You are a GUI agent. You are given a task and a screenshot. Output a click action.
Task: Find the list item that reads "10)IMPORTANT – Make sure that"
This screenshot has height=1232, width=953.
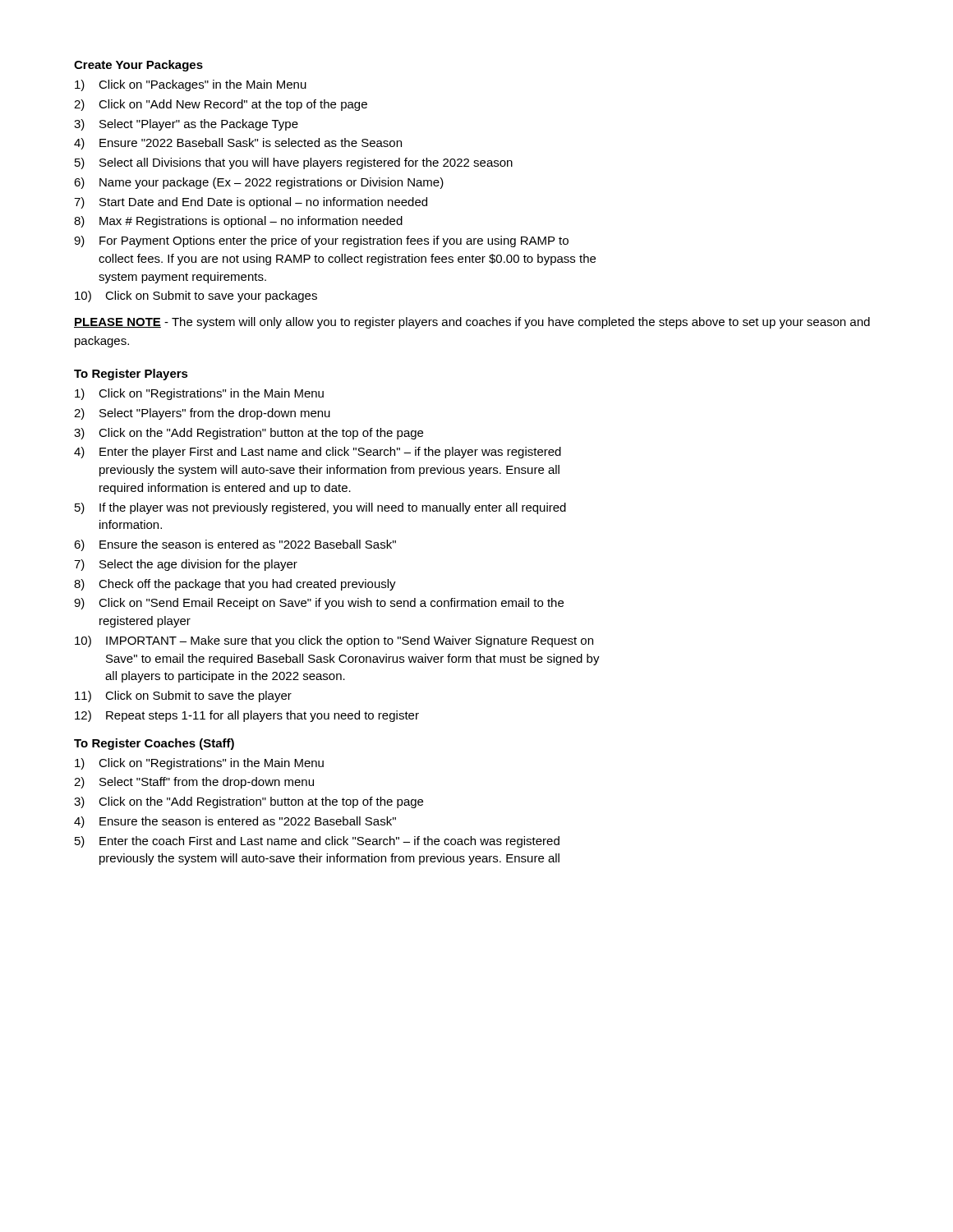pyautogui.click(x=337, y=658)
